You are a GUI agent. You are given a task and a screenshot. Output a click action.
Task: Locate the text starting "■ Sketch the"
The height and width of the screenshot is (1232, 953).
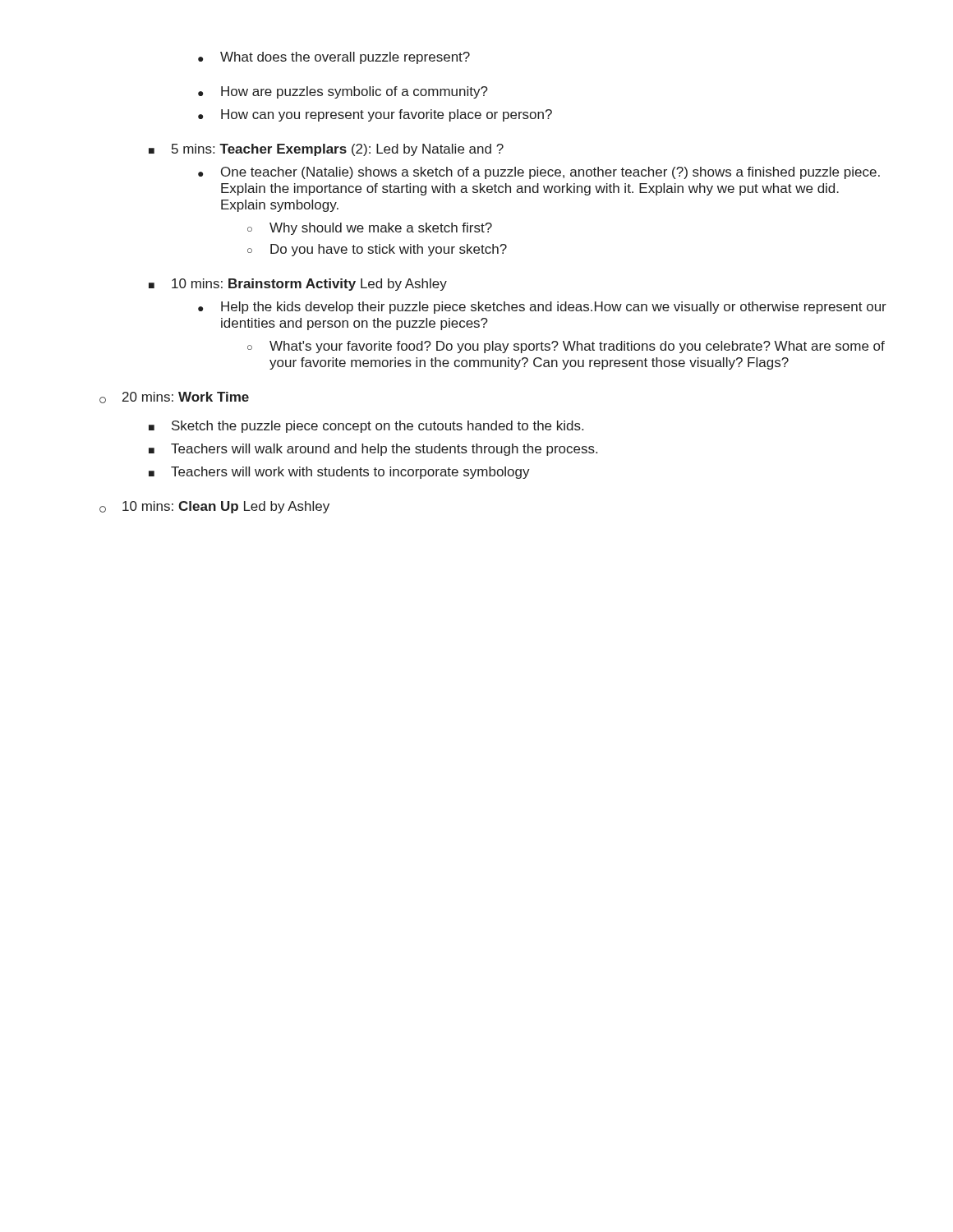coord(518,426)
